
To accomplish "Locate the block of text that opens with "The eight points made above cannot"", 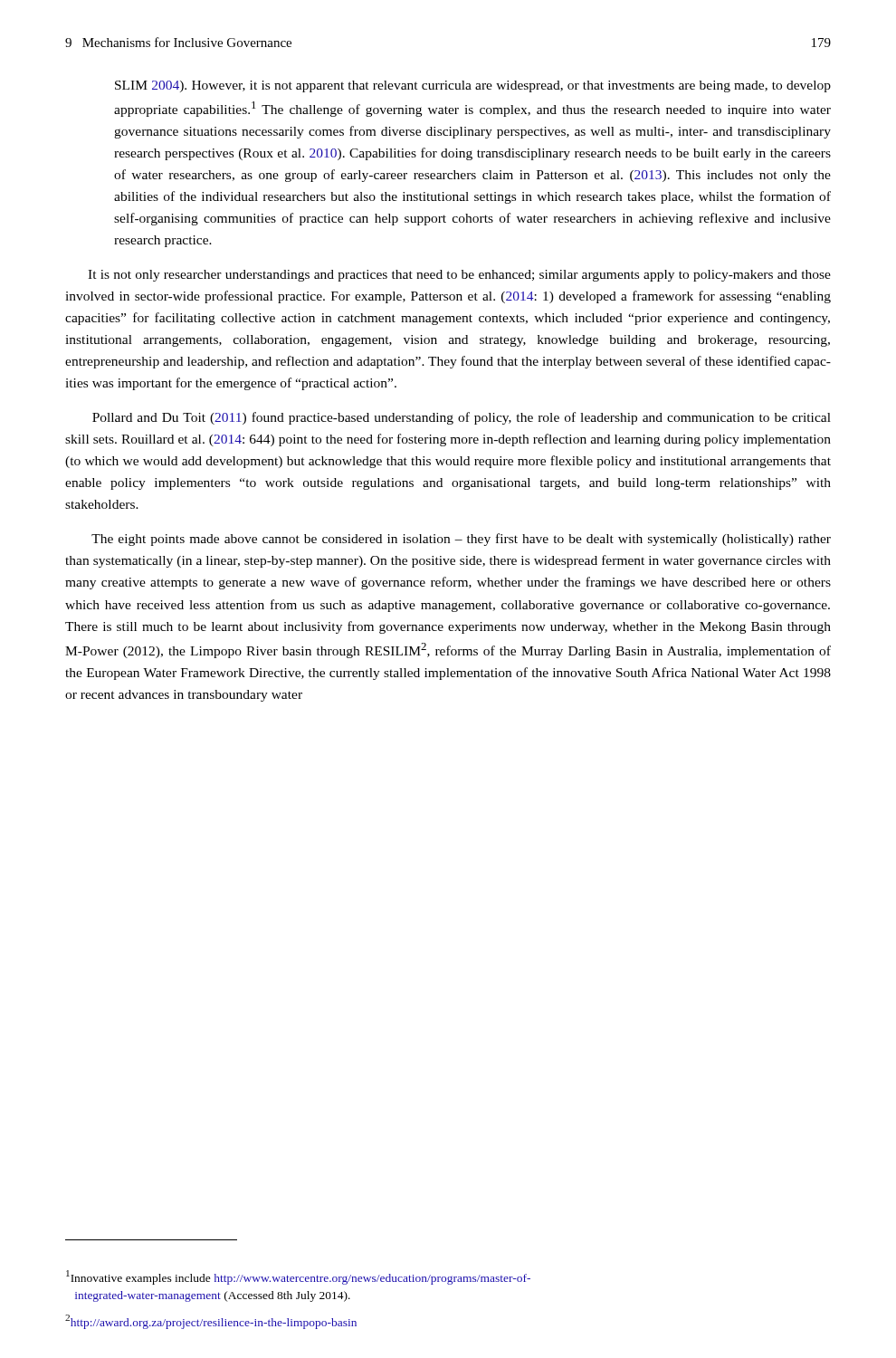I will [448, 616].
